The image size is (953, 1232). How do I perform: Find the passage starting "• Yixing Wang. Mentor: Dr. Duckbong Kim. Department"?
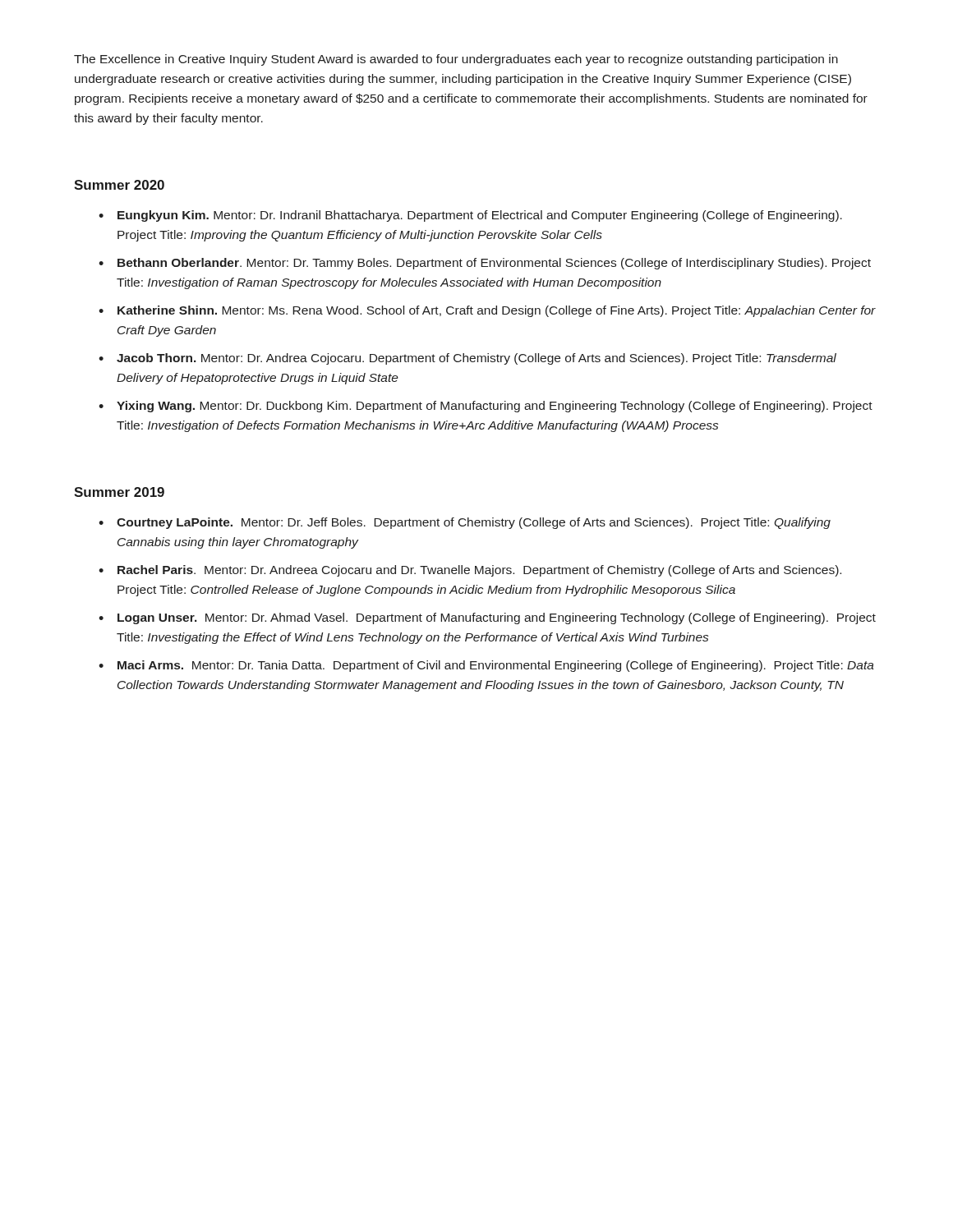coord(489,416)
